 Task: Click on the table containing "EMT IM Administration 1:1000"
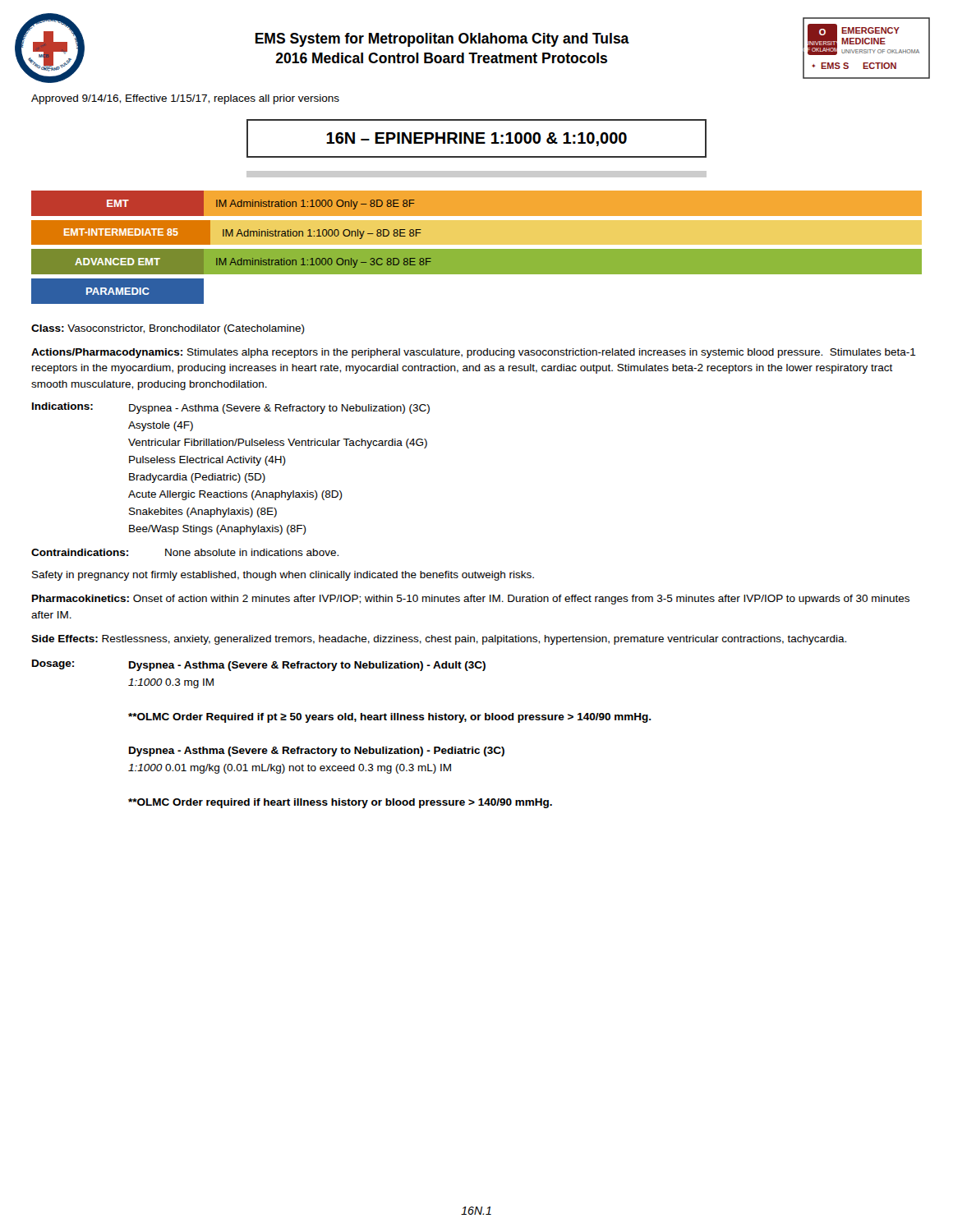click(x=476, y=247)
